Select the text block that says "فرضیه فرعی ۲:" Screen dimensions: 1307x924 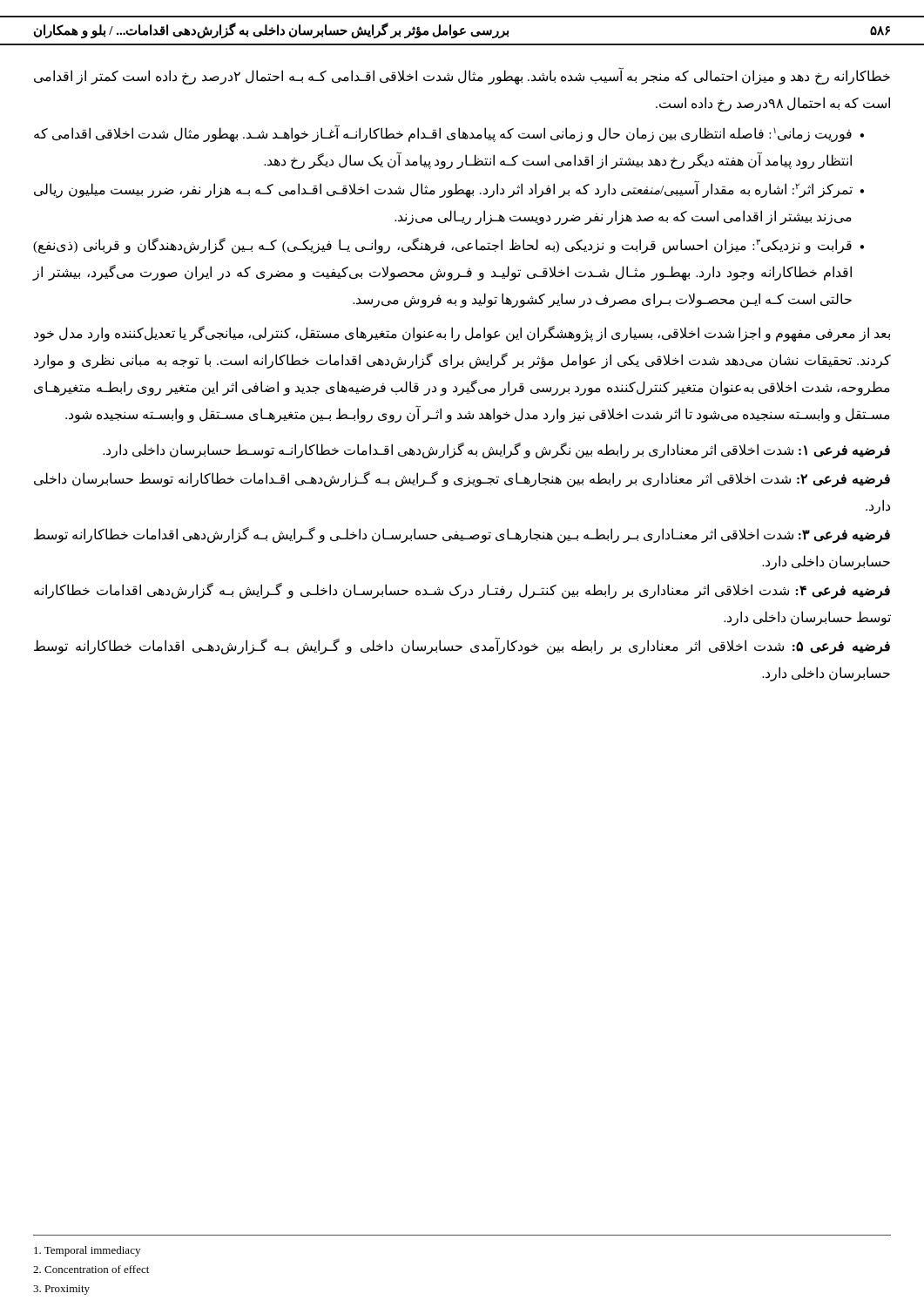click(462, 492)
